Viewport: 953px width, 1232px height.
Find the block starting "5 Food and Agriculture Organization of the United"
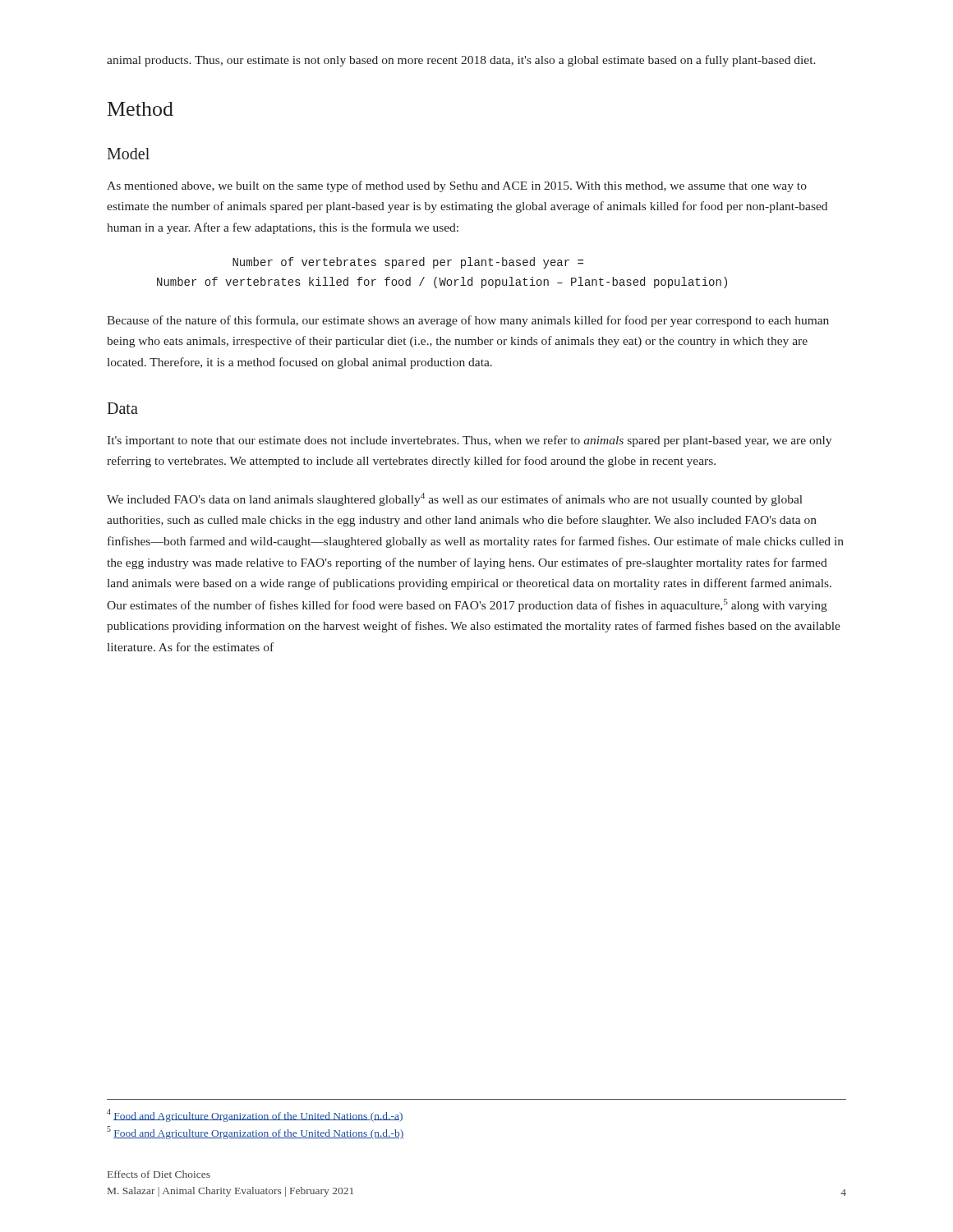click(x=255, y=1132)
